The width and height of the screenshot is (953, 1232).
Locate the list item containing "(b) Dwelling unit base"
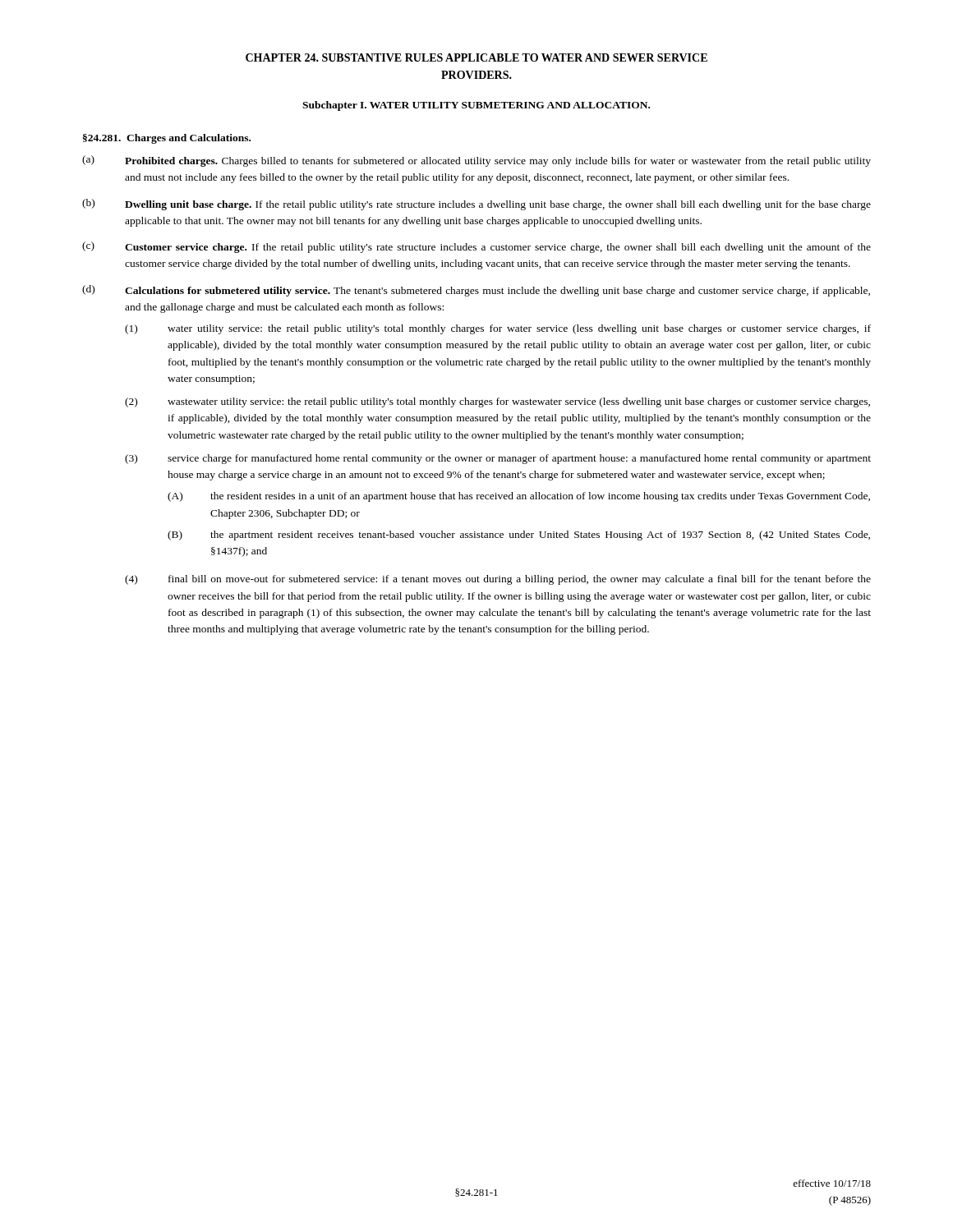coord(476,213)
